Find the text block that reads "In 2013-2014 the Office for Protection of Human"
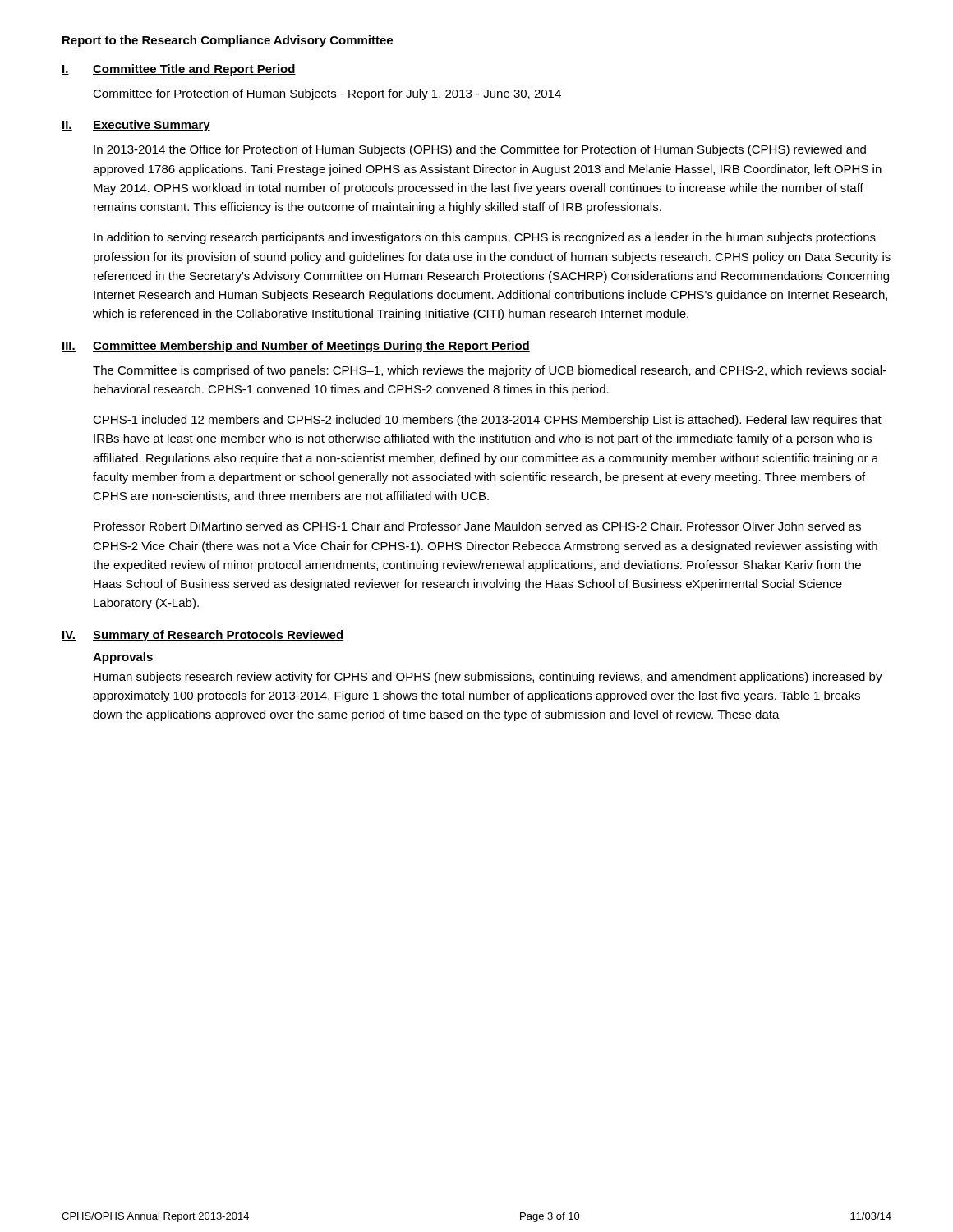 [x=487, y=178]
